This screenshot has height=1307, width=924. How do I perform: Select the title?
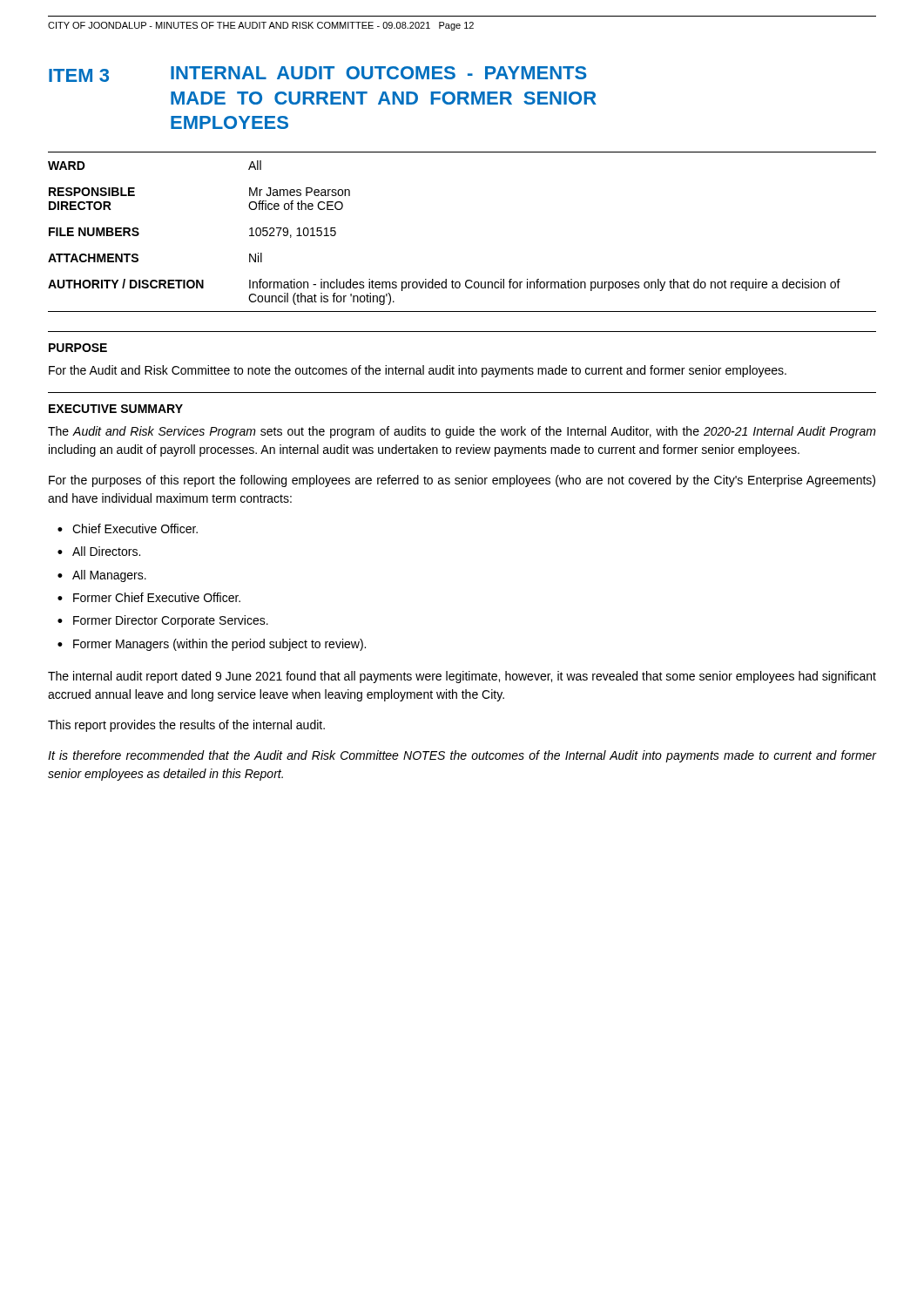(x=322, y=98)
